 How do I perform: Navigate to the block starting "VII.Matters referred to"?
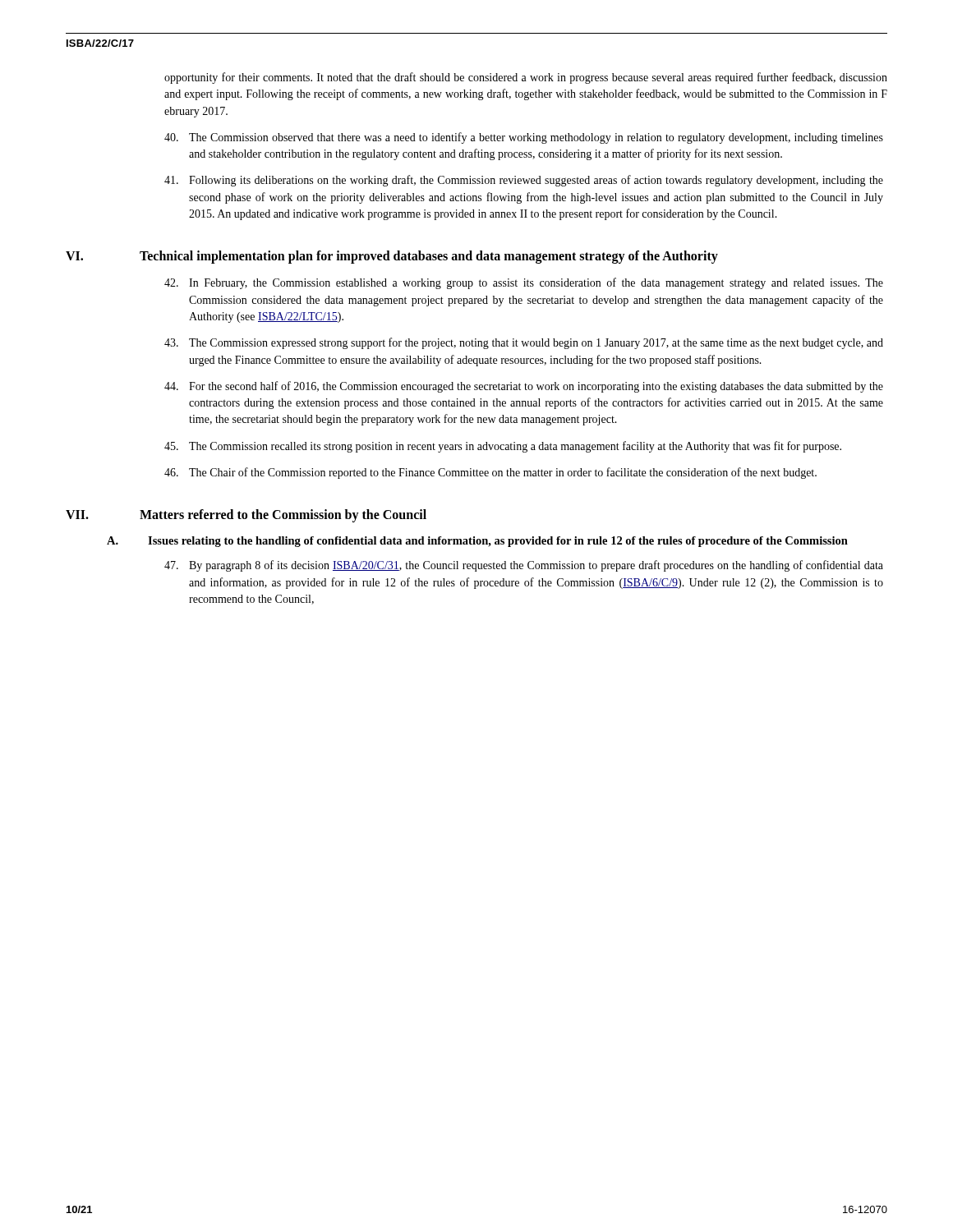[x=246, y=516]
